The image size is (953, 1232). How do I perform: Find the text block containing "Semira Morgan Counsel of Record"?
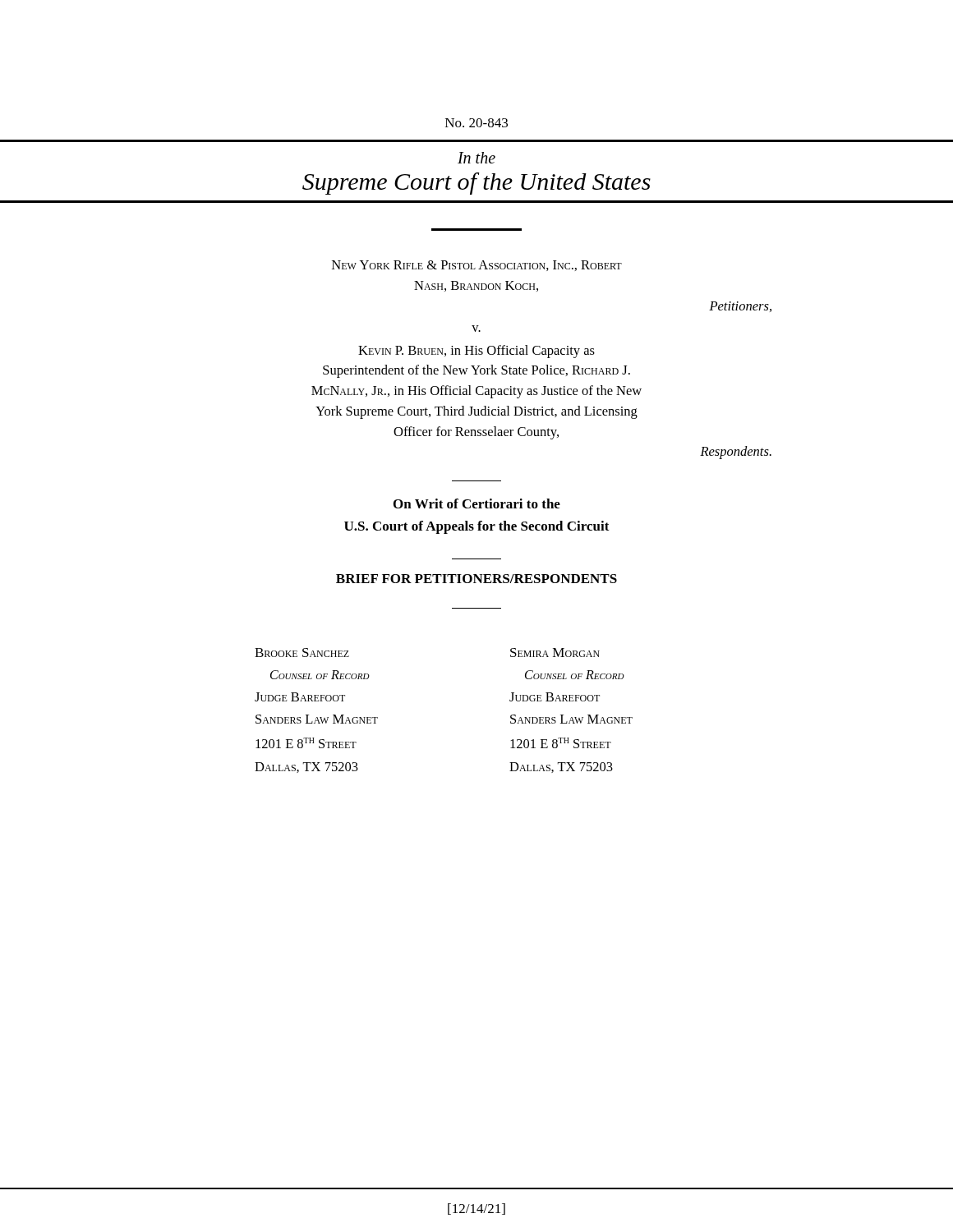coord(571,709)
